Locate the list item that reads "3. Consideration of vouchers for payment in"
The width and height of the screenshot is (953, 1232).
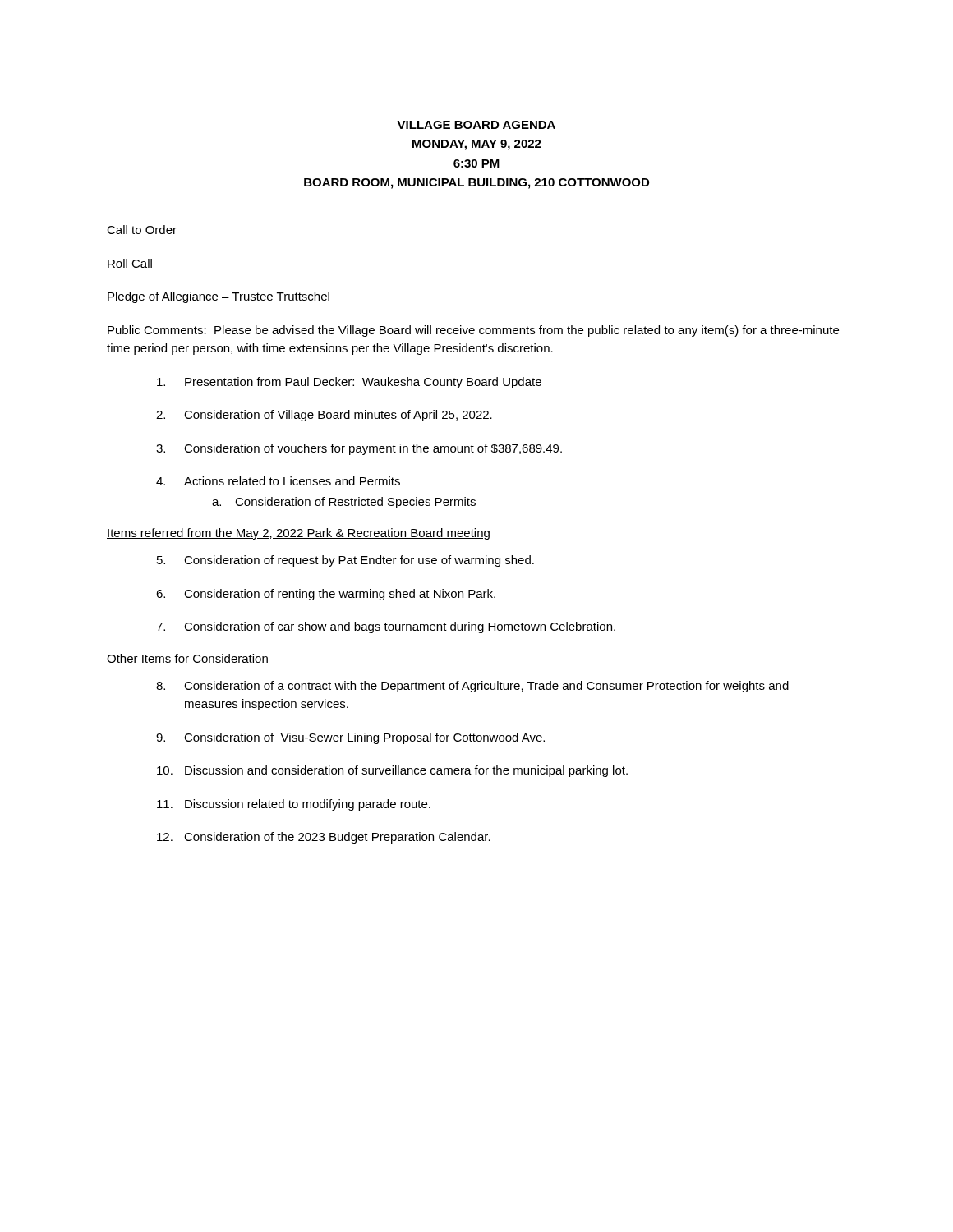point(501,448)
